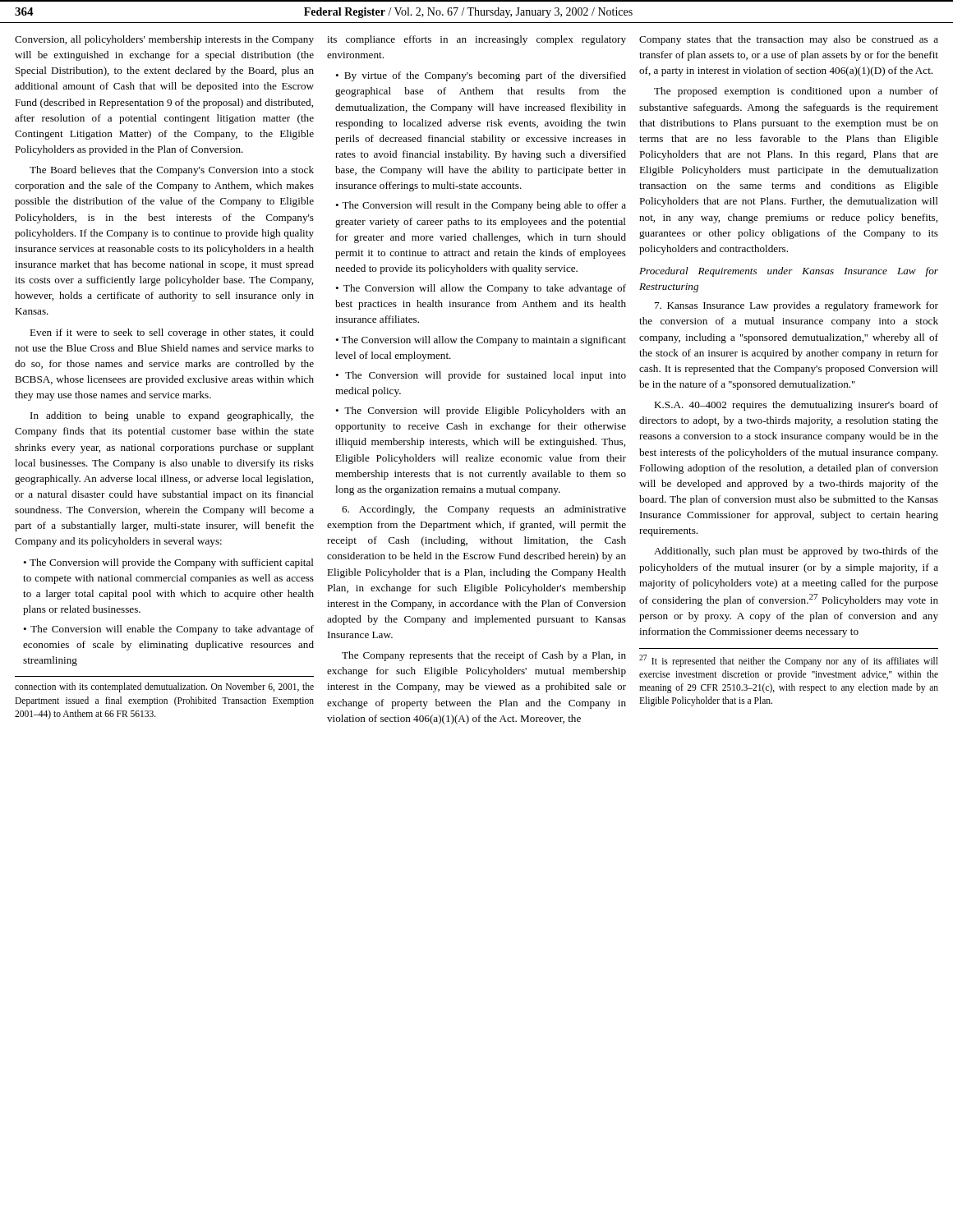The image size is (953, 1232).
Task: Click the passage that begins "Kansas Insurance Law provides a regulatory"
Action: (789, 345)
